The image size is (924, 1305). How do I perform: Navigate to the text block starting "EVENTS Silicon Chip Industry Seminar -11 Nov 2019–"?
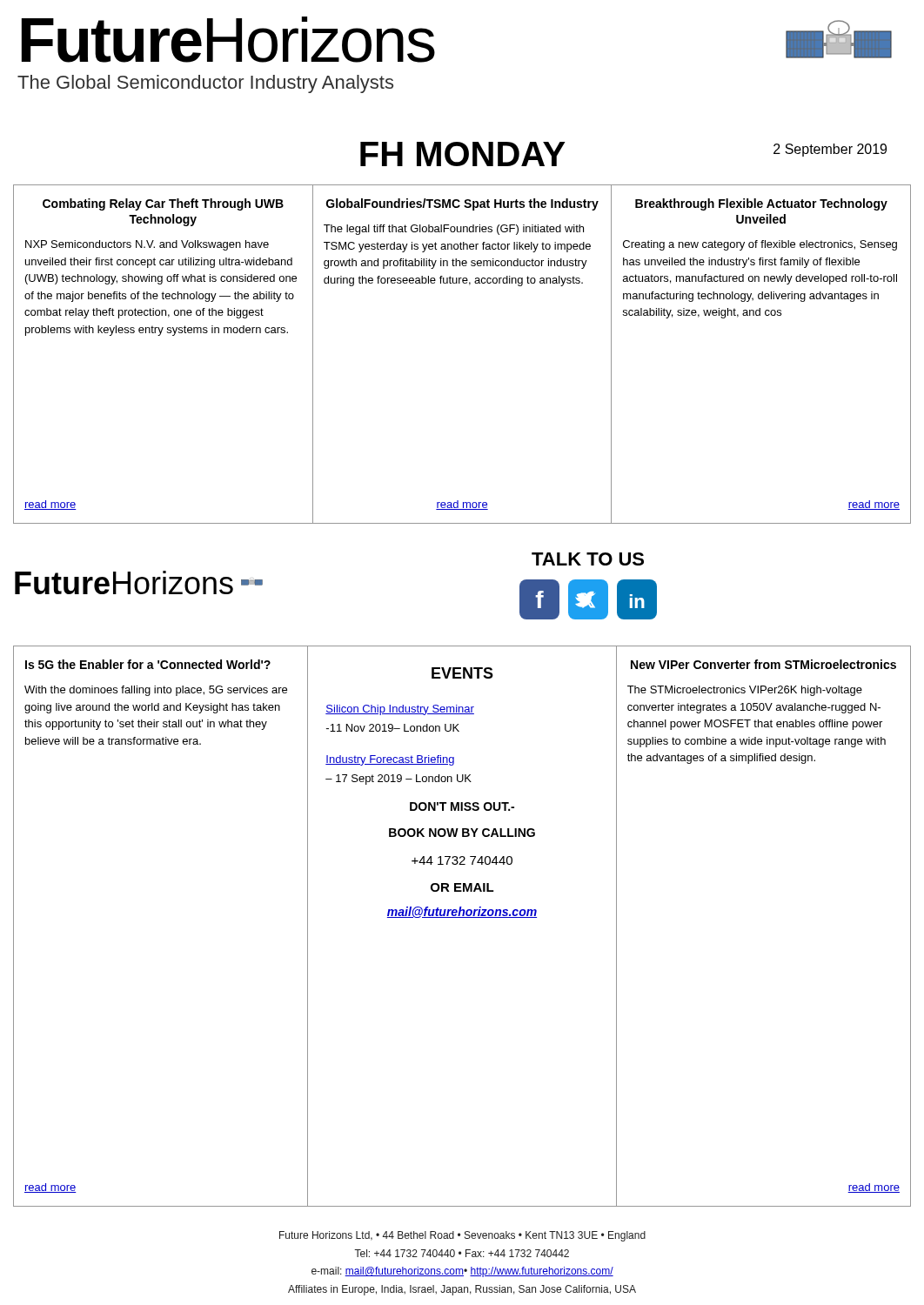pyautogui.click(x=462, y=791)
